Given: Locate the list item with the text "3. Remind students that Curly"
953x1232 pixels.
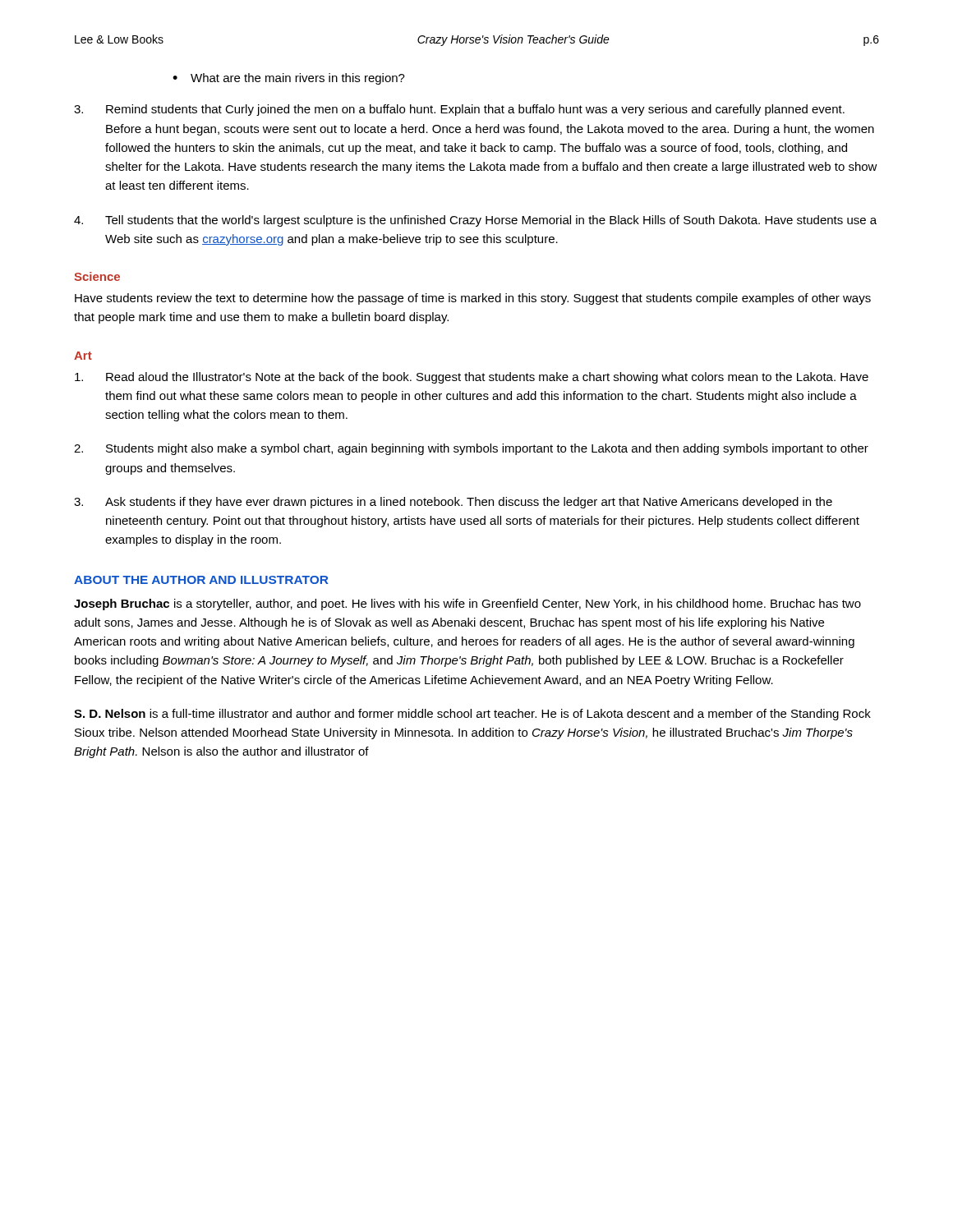Looking at the screenshot, I should tap(476, 147).
